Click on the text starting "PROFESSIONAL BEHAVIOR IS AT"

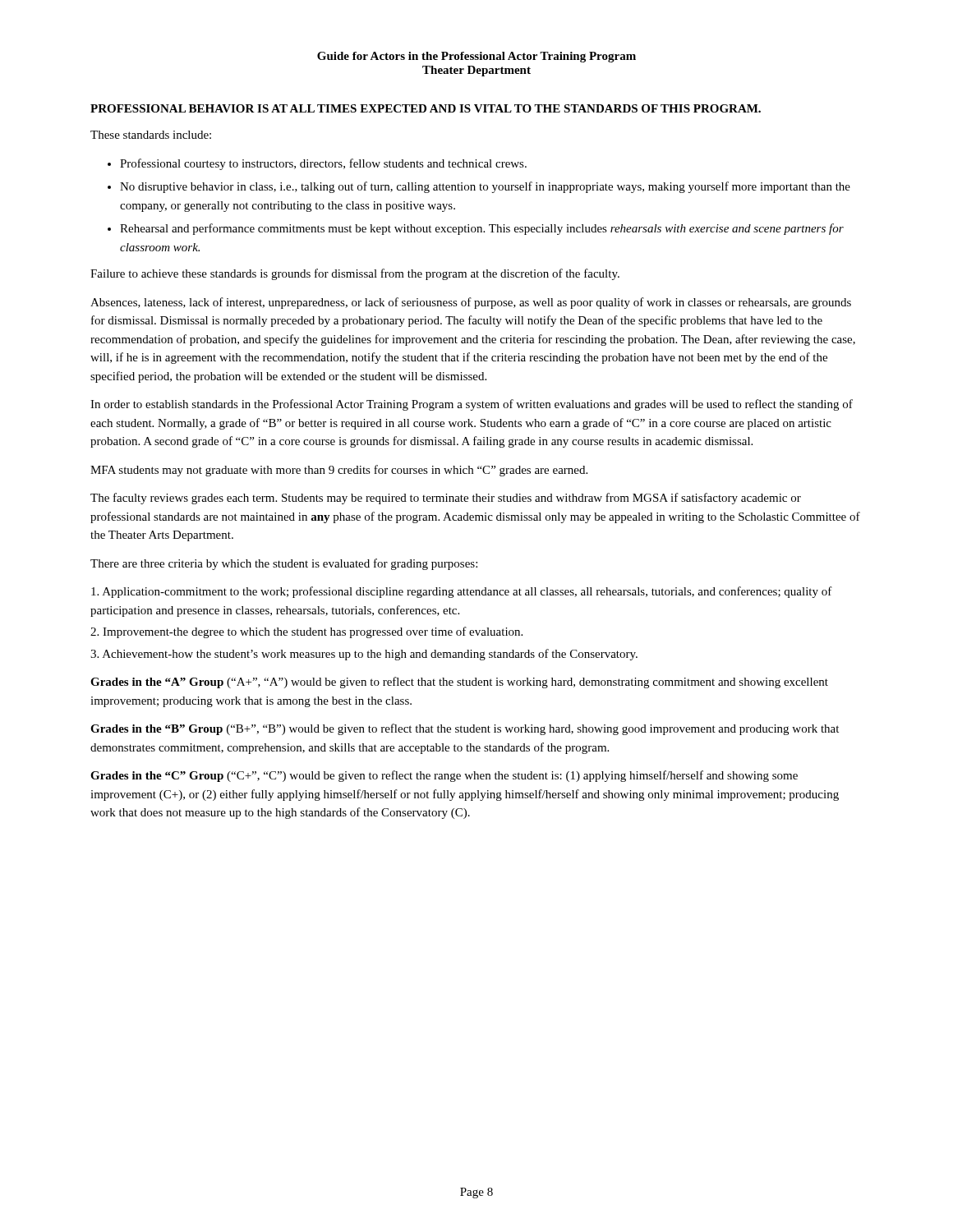tap(426, 108)
